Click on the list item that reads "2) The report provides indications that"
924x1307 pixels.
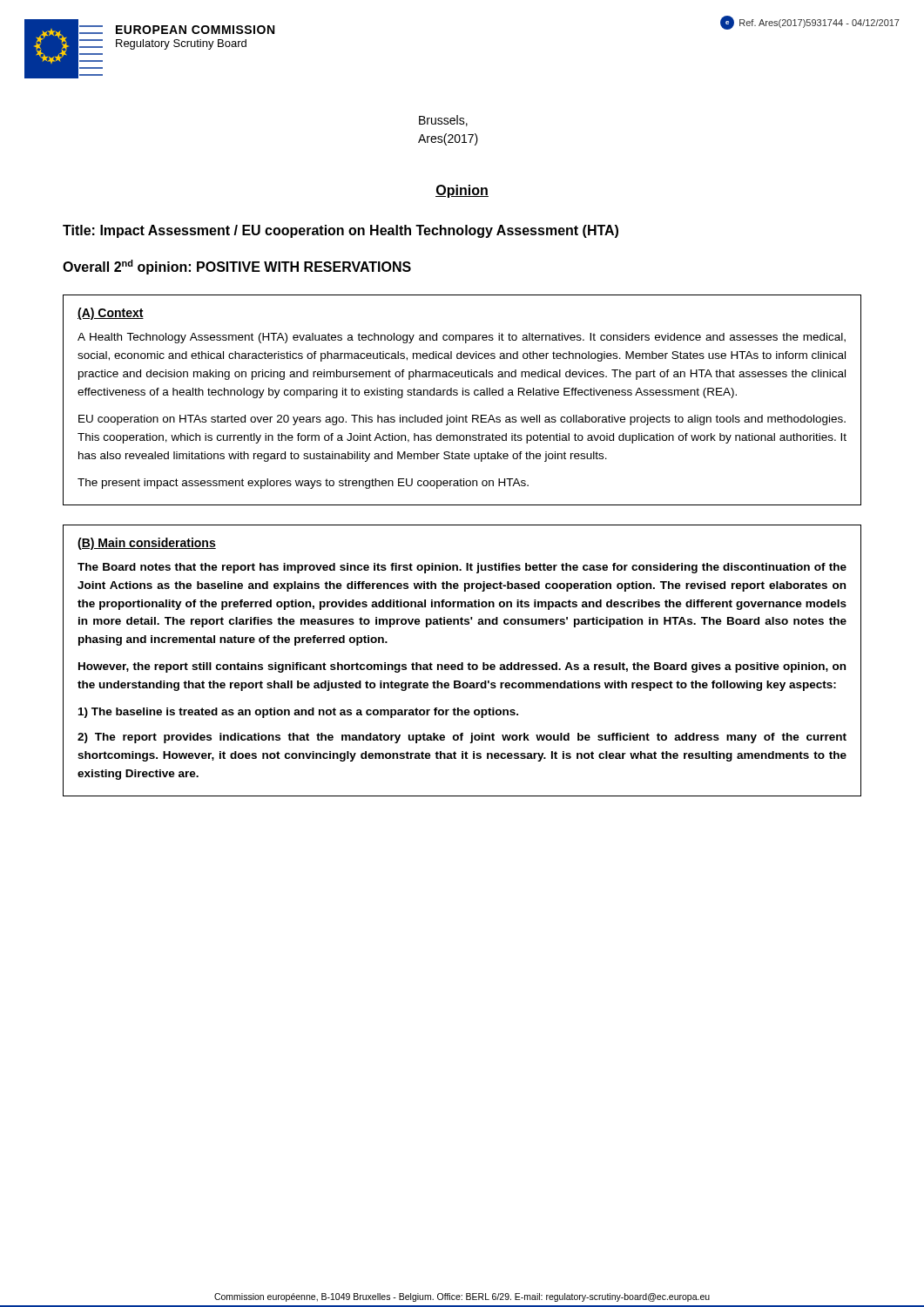pyautogui.click(x=462, y=755)
